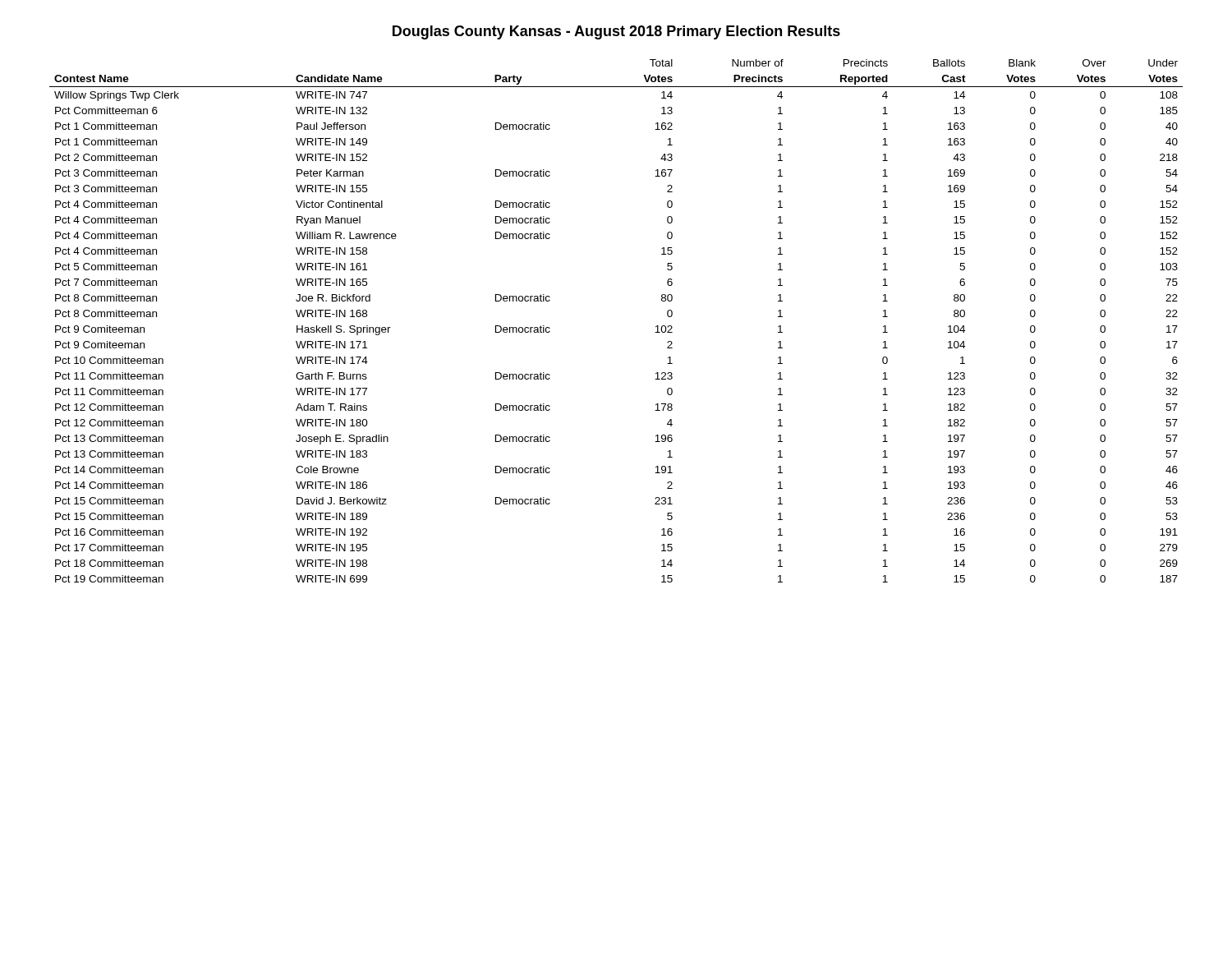Select the table that reads "WRITE-IN 158"

616,321
